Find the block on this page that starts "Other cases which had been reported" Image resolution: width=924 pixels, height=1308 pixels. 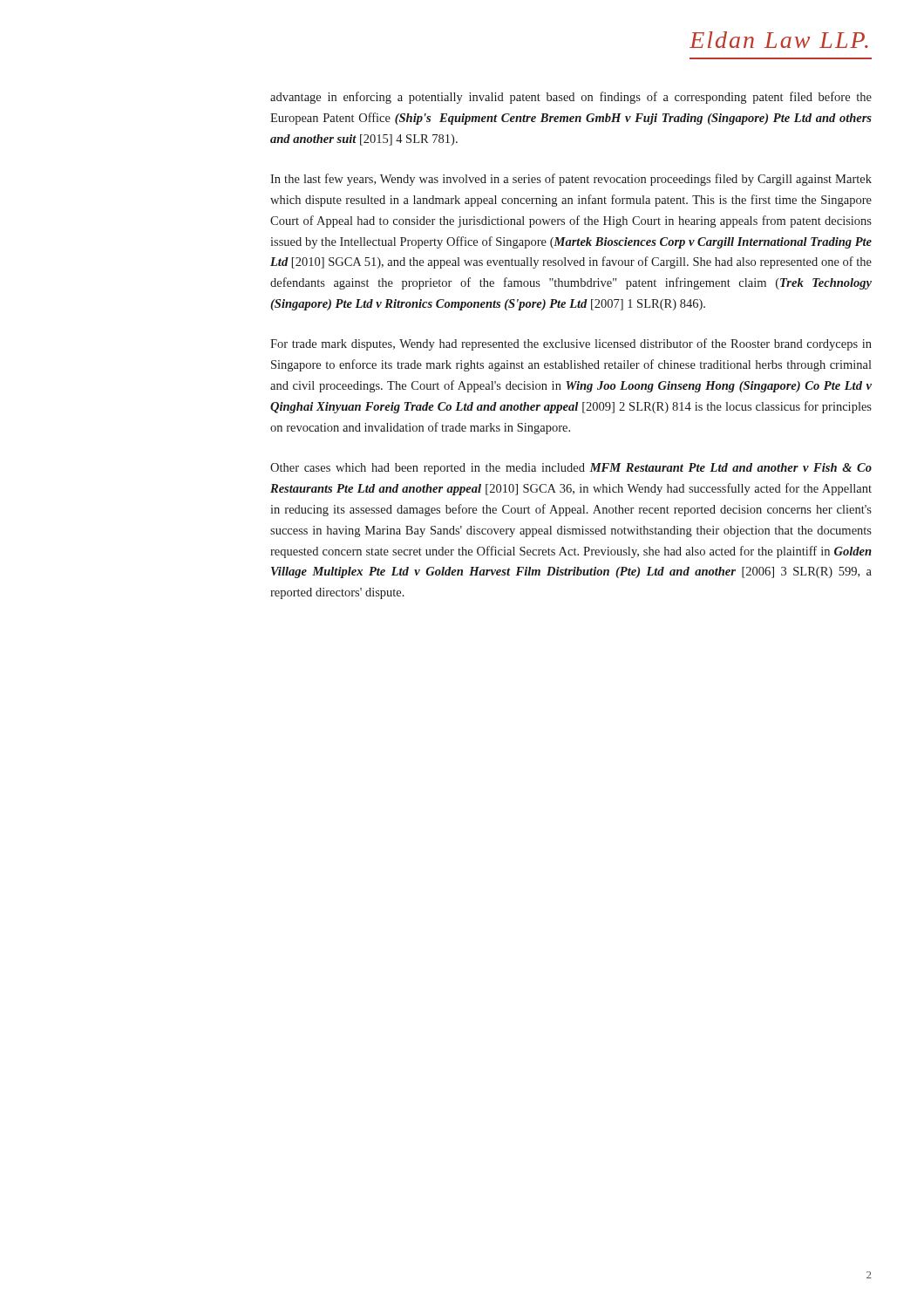(x=571, y=530)
